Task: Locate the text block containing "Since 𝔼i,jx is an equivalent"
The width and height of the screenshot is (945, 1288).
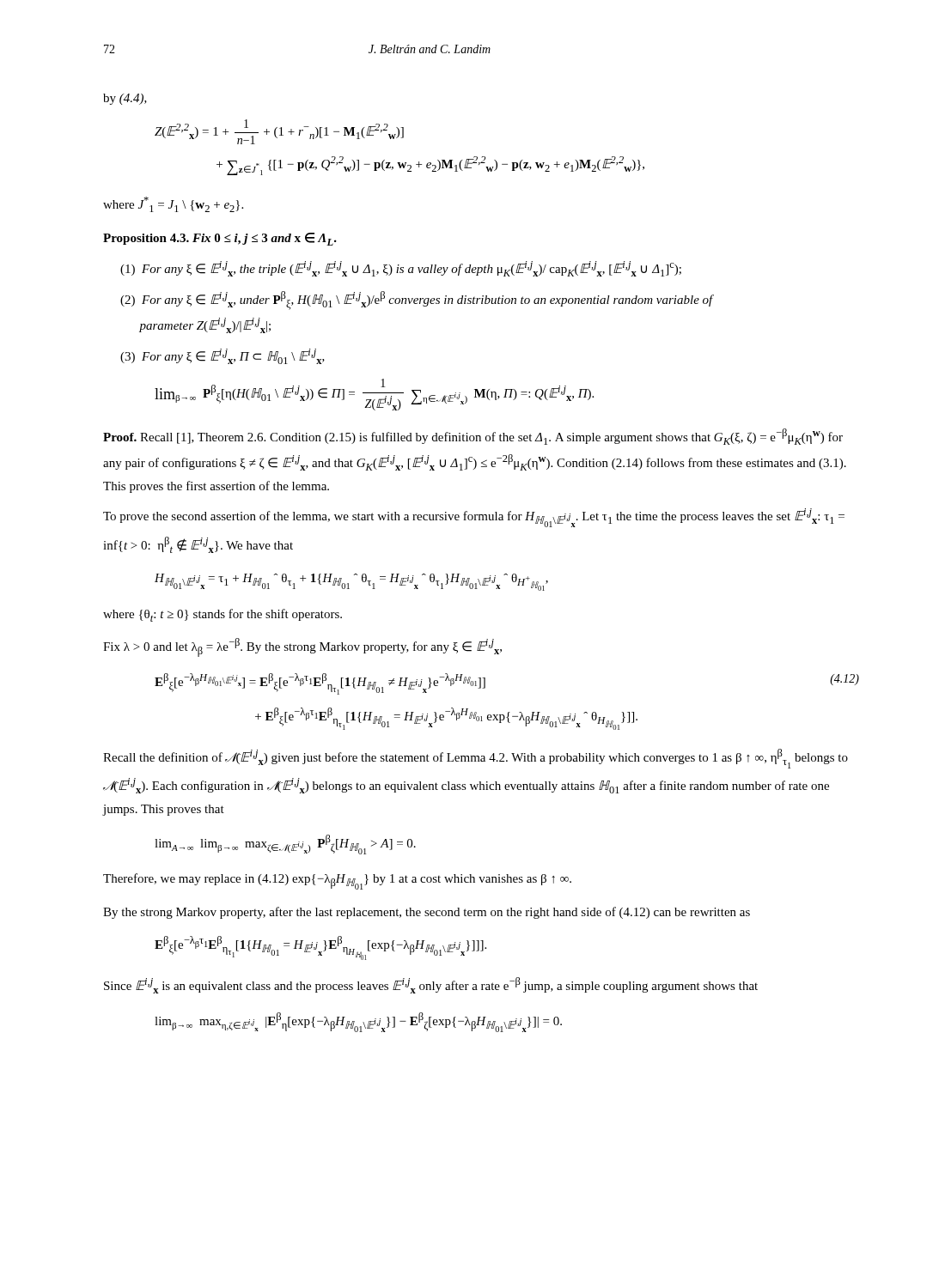Action: tap(430, 986)
